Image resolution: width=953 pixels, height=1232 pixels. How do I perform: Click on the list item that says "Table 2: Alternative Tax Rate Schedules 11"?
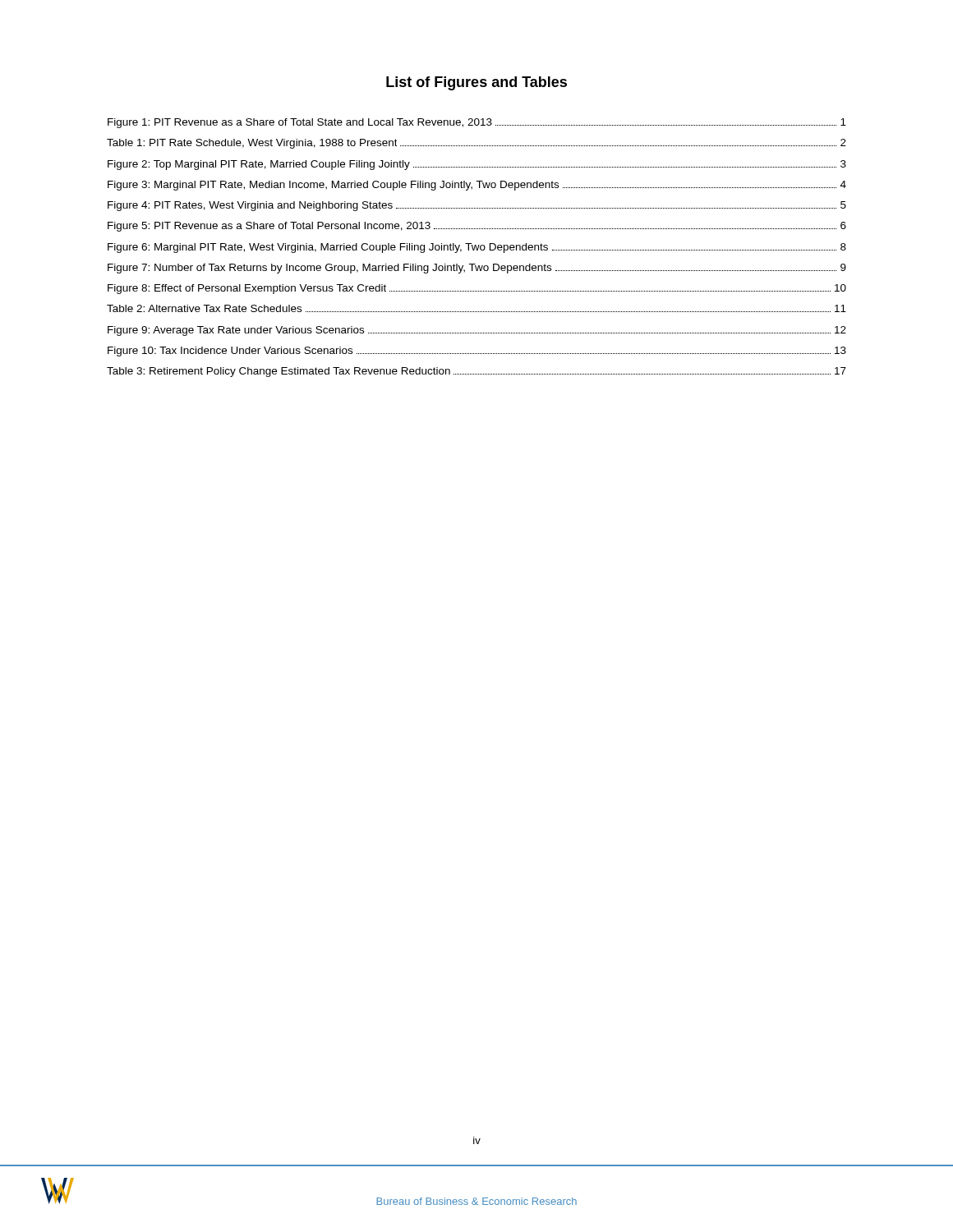(x=476, y=309)
